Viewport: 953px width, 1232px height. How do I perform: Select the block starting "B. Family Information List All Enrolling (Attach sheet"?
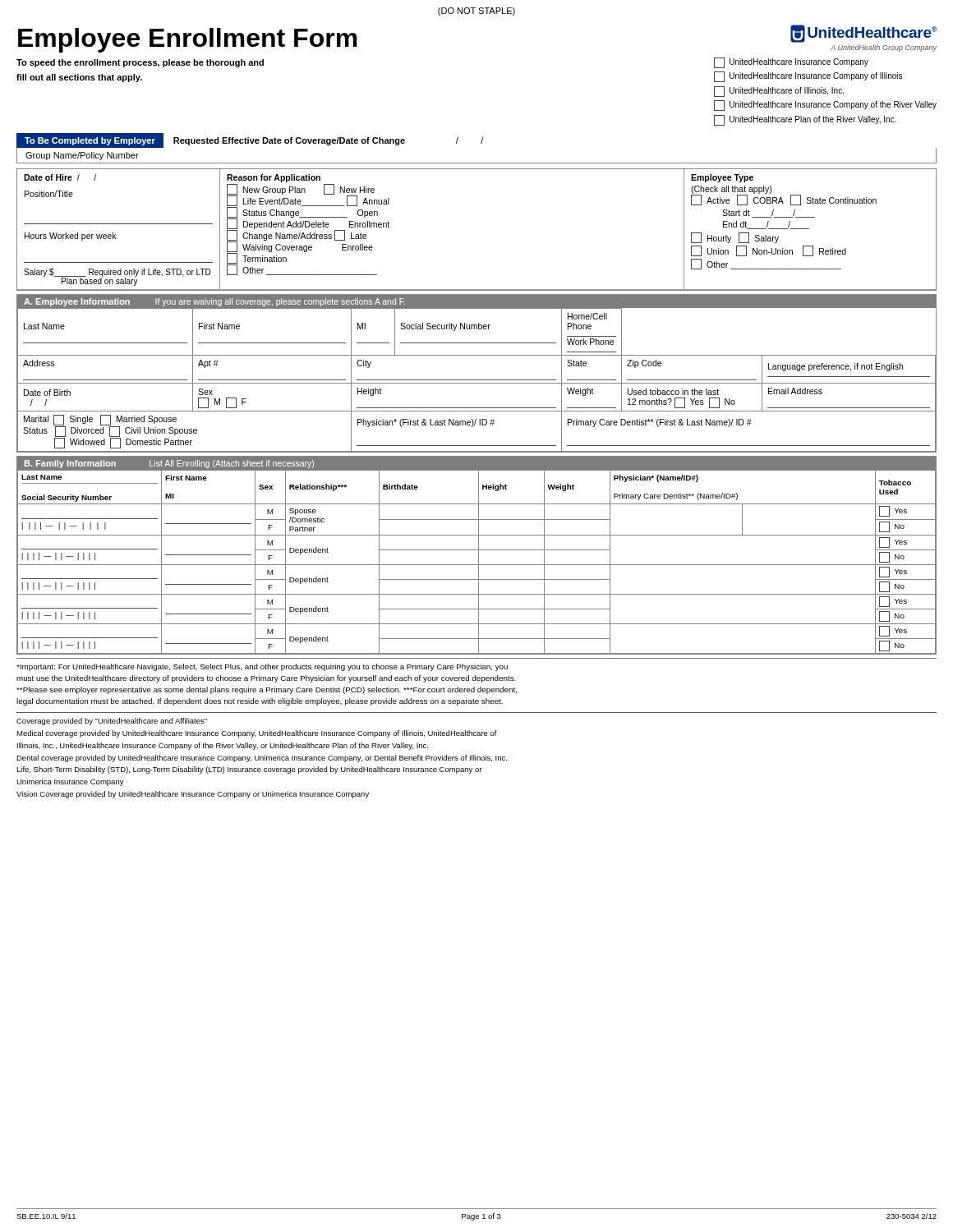pyautogui.click(x=476, y=463)
